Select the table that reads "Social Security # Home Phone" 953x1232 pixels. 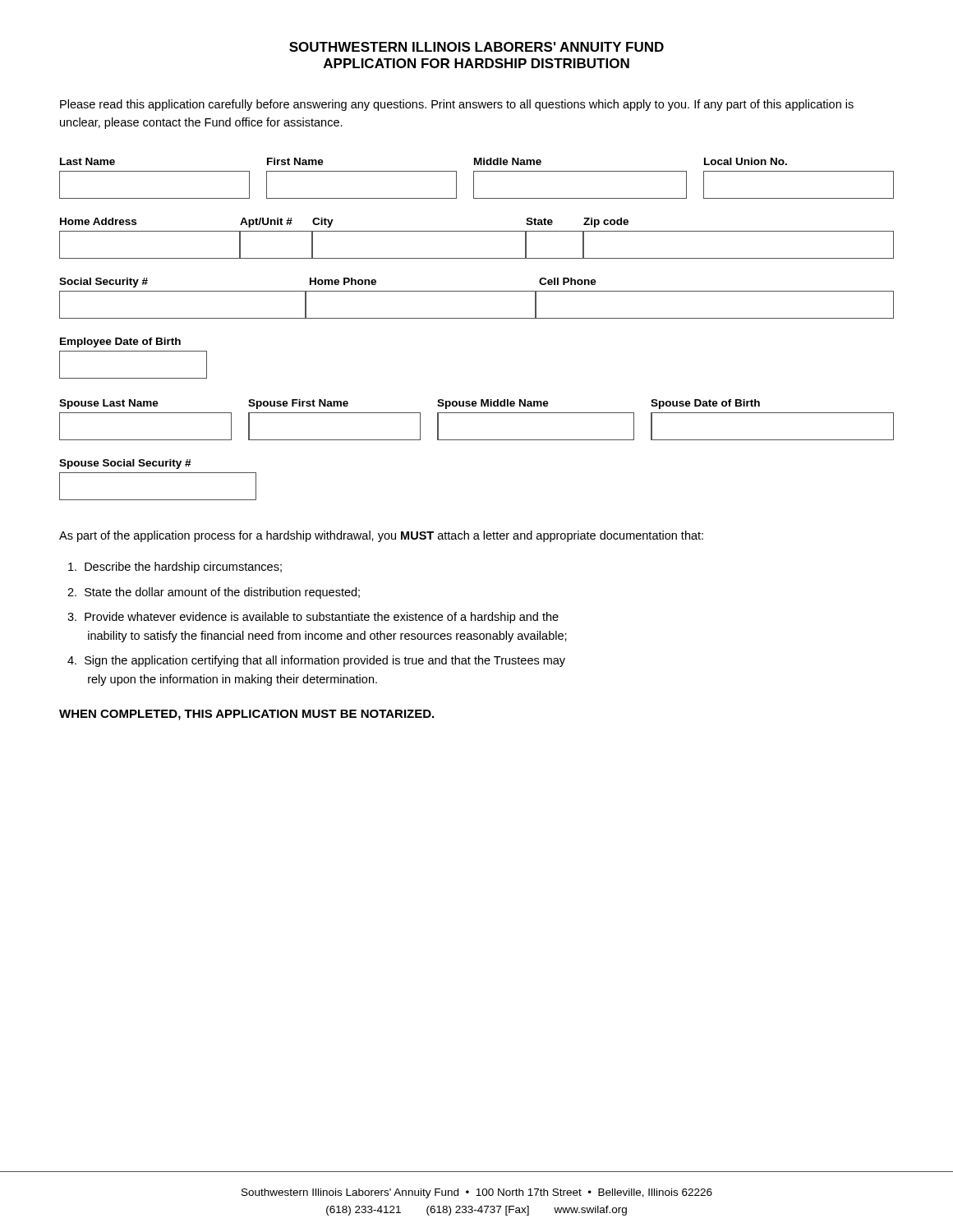coord(476,297)
